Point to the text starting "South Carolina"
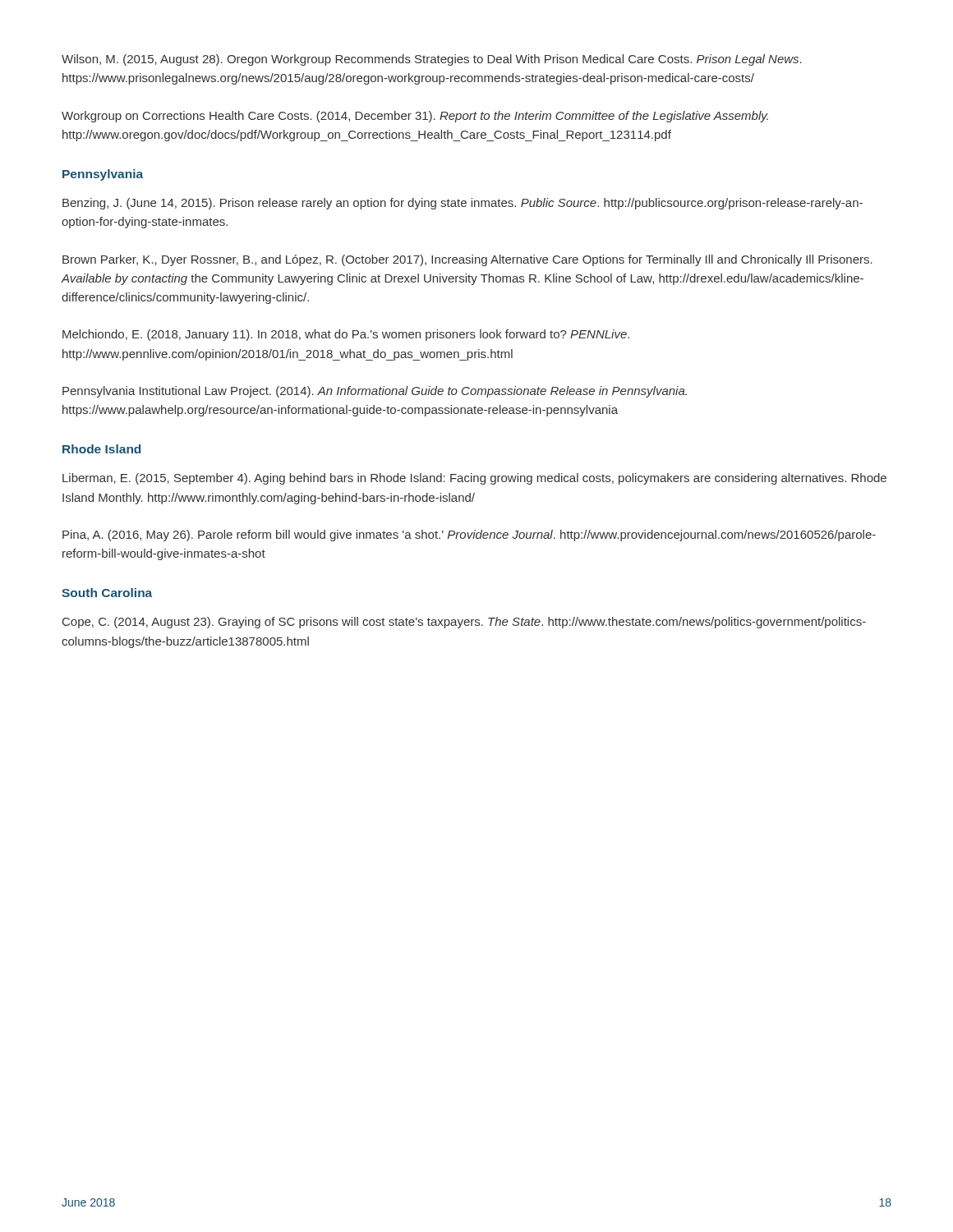The height and width of the screenshot is (1232, 953). pyautogui.click(x=107, y=593)
